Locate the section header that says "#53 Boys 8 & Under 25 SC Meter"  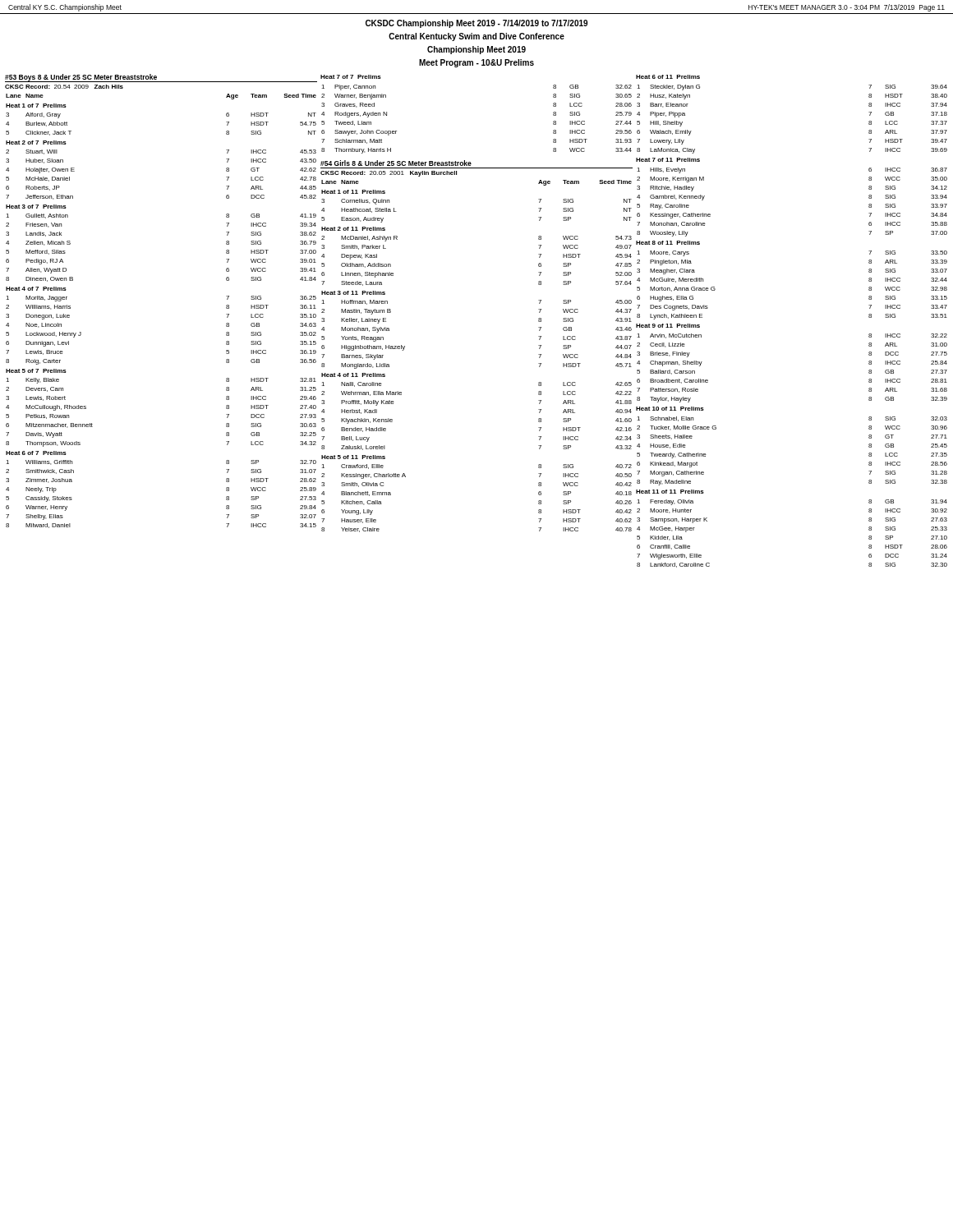coord(81,77)
